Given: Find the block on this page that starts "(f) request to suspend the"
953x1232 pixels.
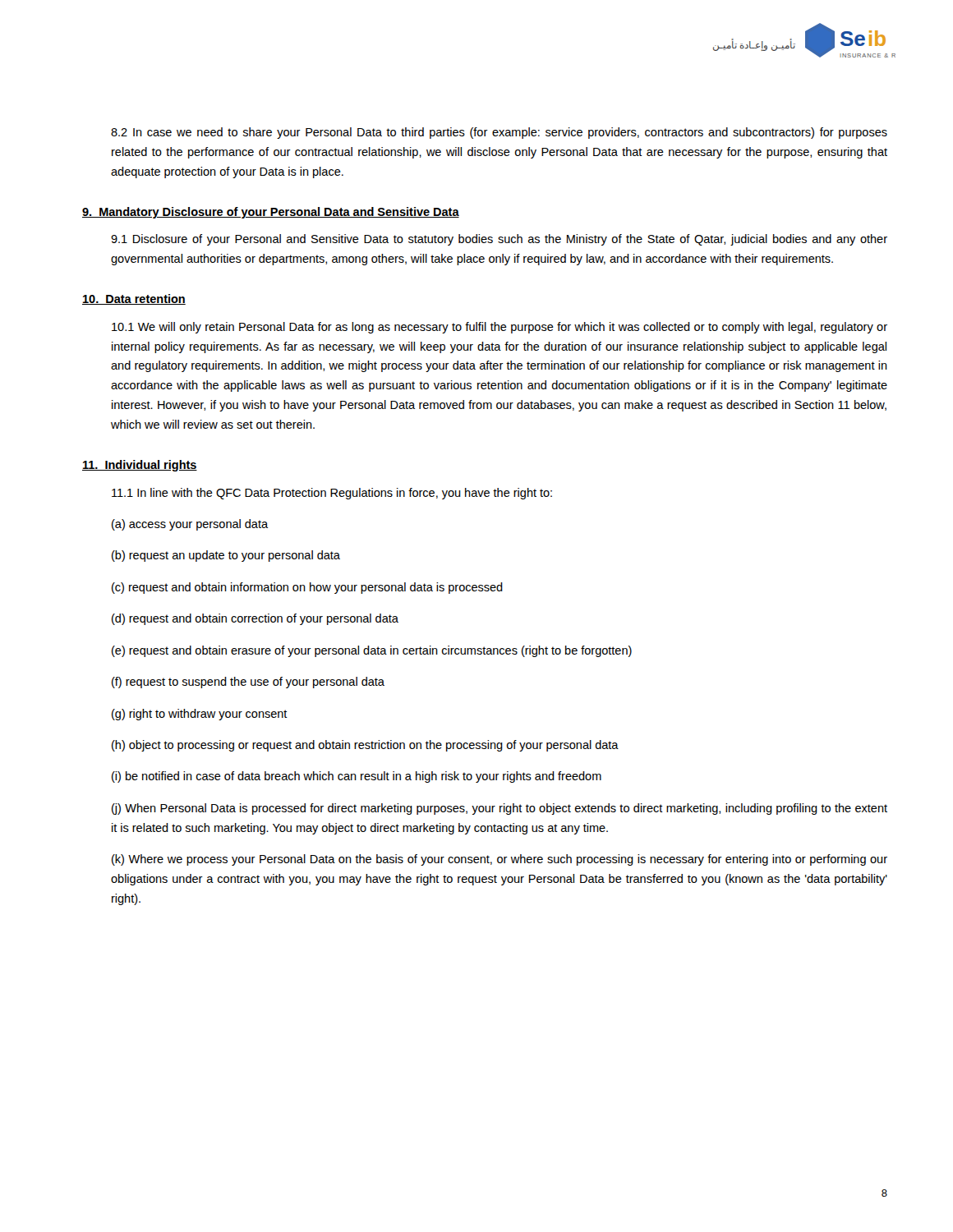Looking at the screenshot, I should coord(248,683).
